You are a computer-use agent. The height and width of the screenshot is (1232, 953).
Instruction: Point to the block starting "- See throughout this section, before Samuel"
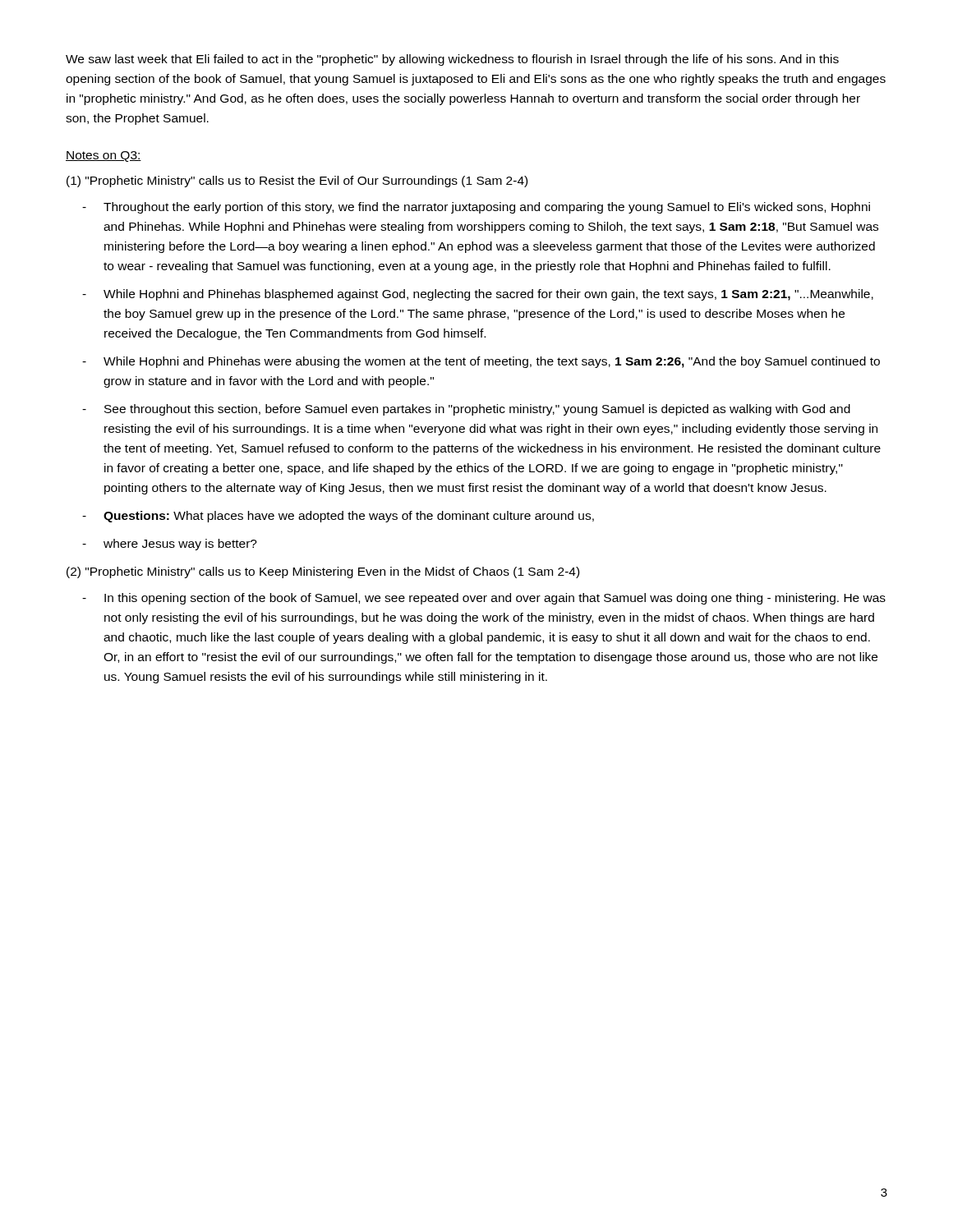tap(485, 449)
